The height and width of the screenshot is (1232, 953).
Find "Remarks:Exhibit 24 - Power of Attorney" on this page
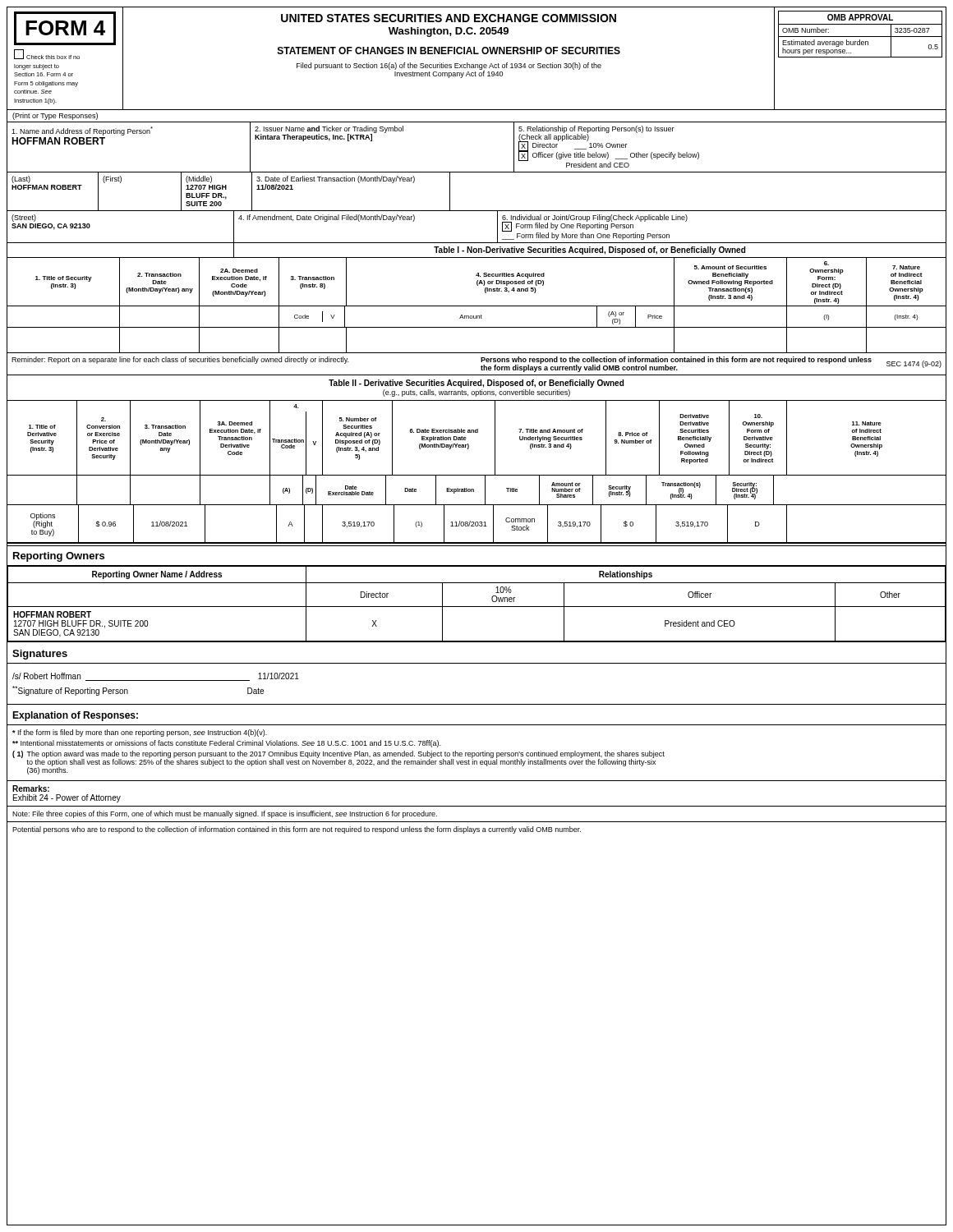tap(66, 794)
